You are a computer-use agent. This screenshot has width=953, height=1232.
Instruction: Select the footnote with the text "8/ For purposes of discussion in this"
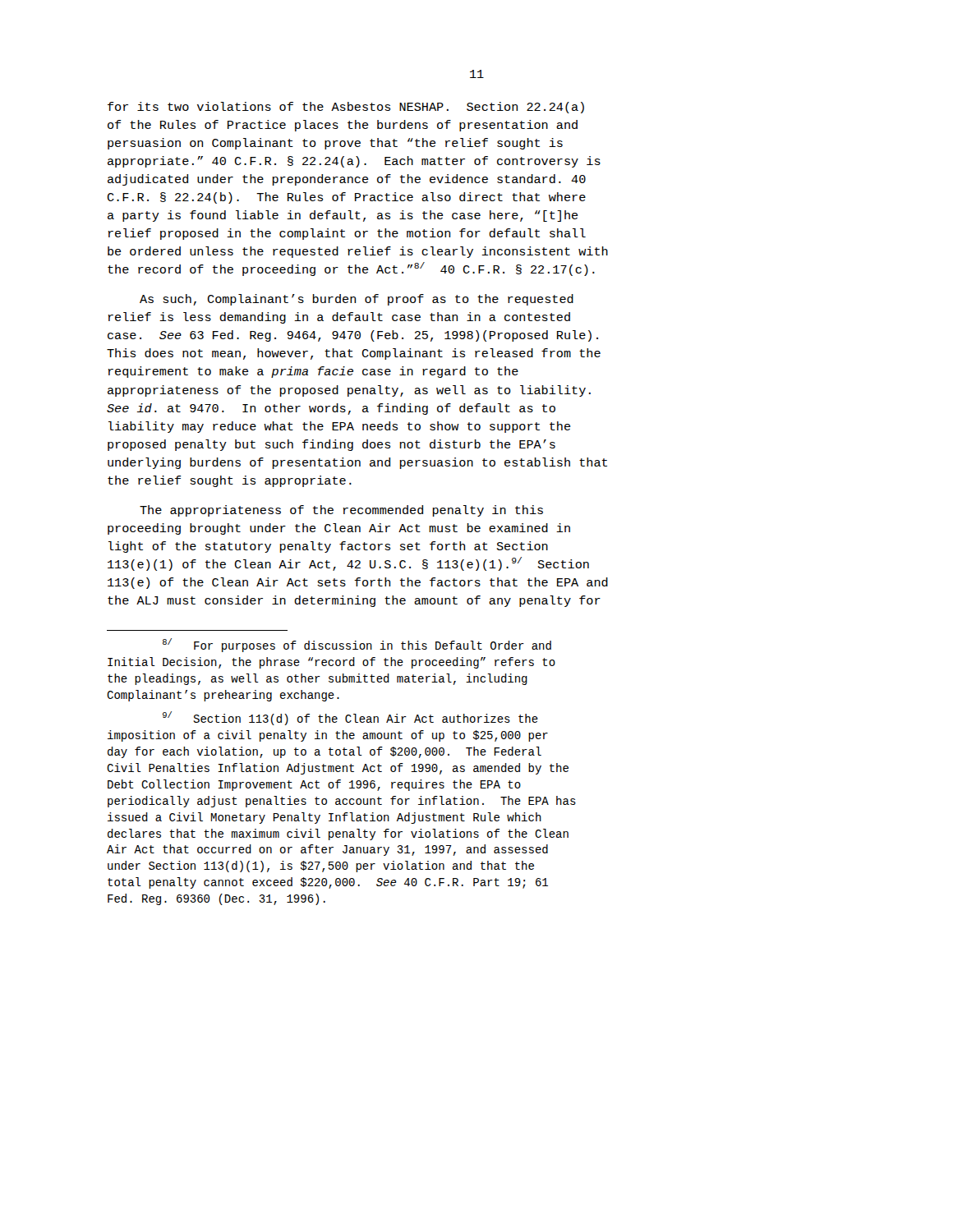coord(476,672)
